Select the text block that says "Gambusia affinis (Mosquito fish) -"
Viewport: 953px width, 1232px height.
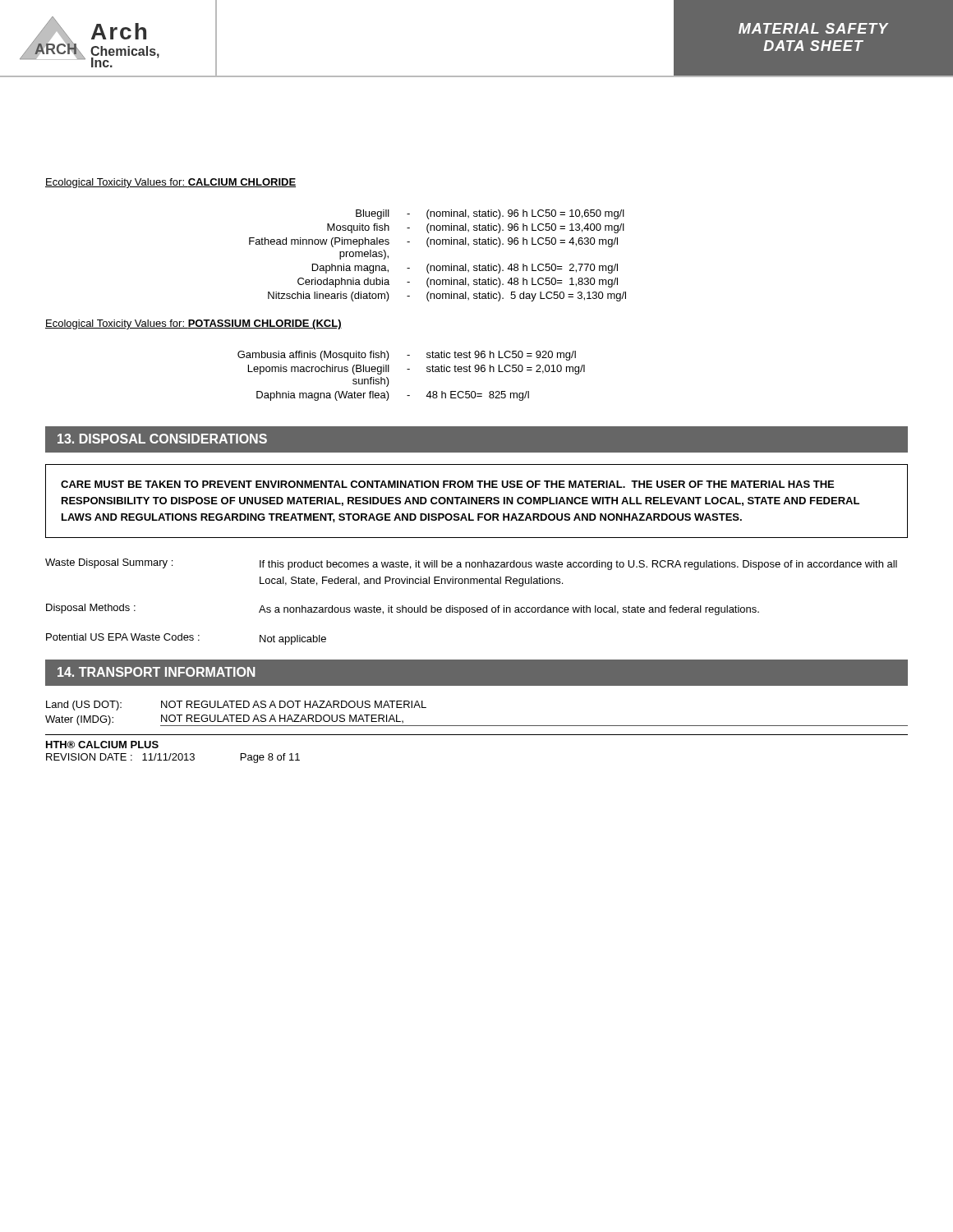493,375
